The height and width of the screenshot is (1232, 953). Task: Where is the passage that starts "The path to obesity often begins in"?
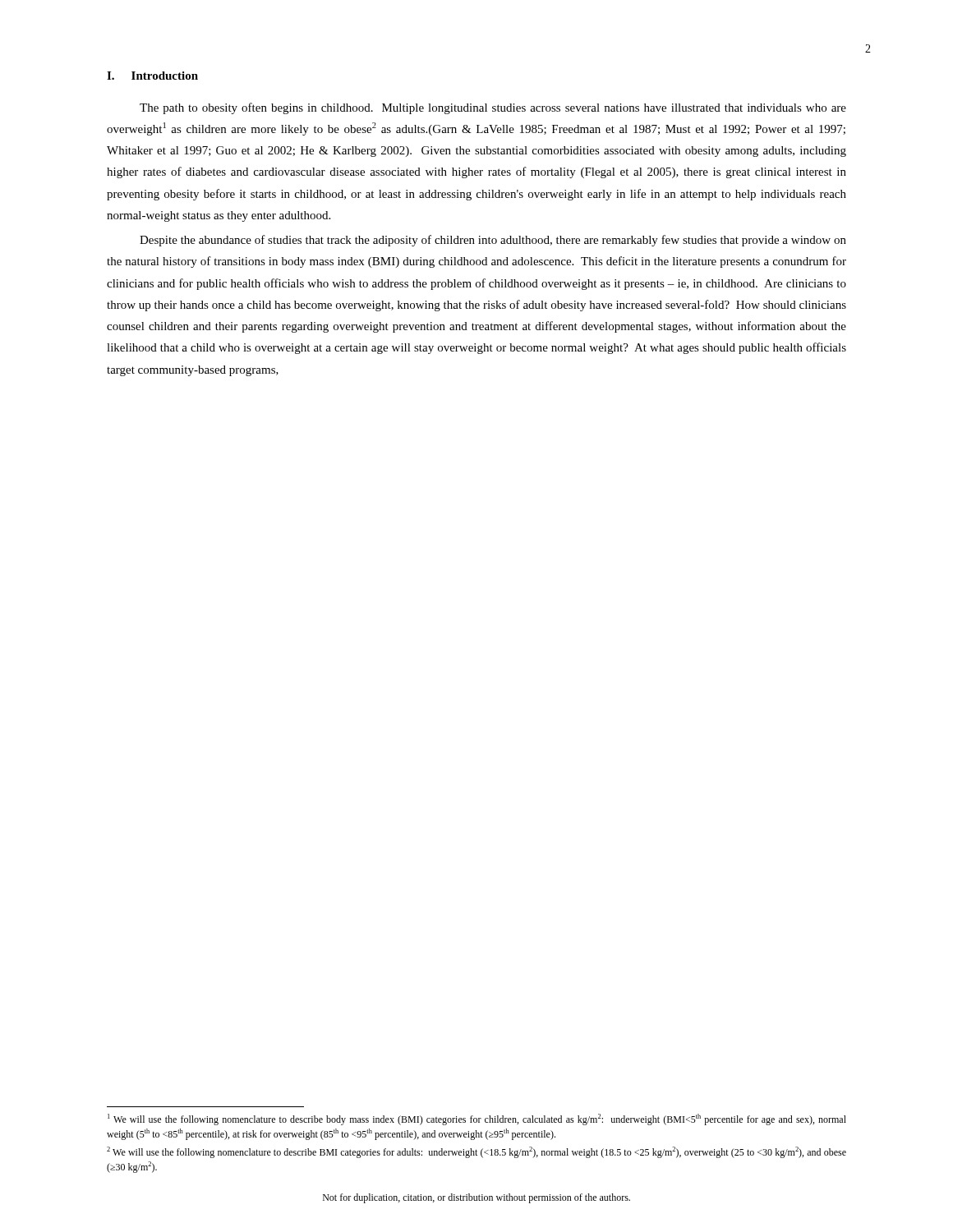[476, 161]
